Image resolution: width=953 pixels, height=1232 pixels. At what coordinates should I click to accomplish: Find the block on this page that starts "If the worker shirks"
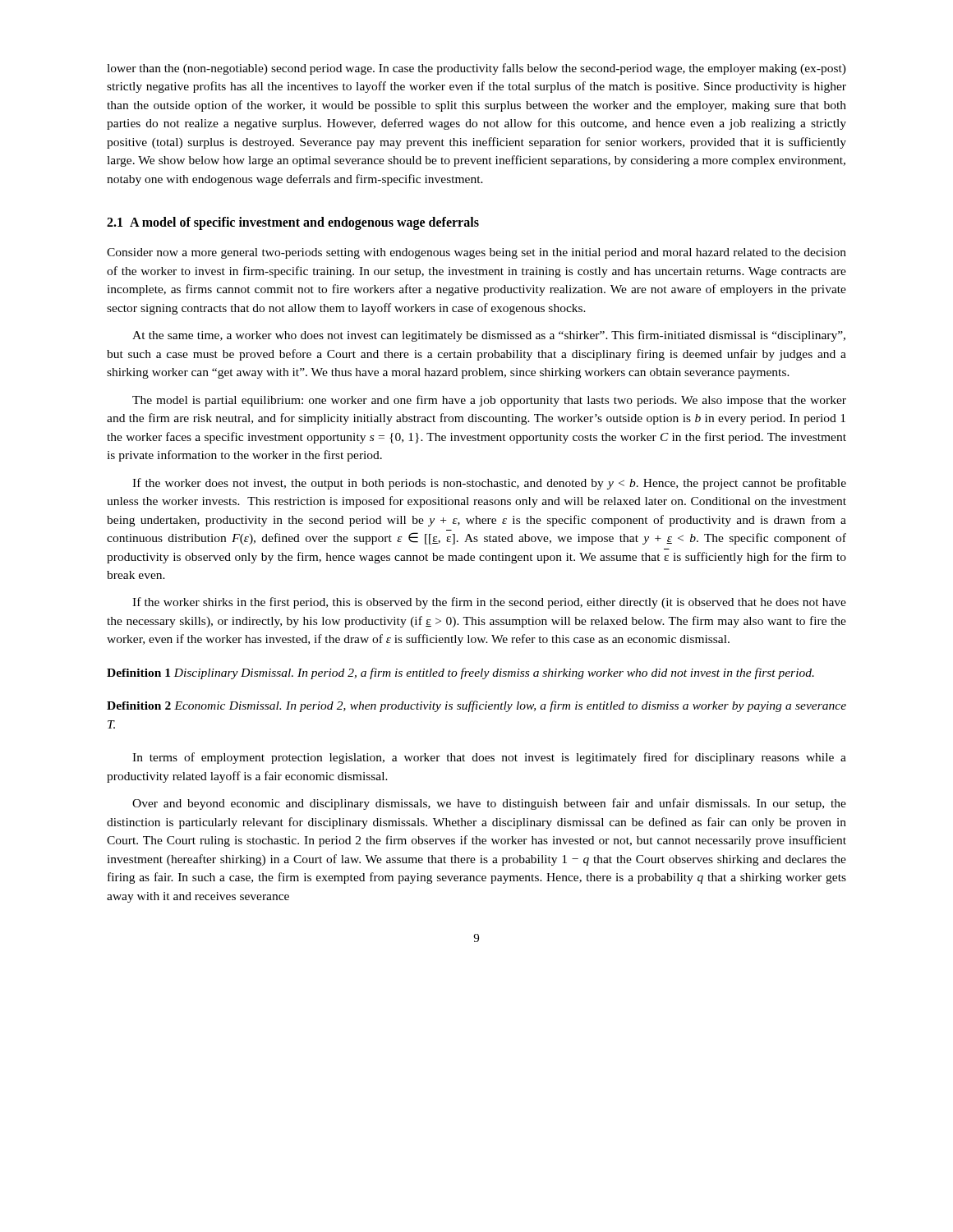pyautogui.click(x=476, y=621)
